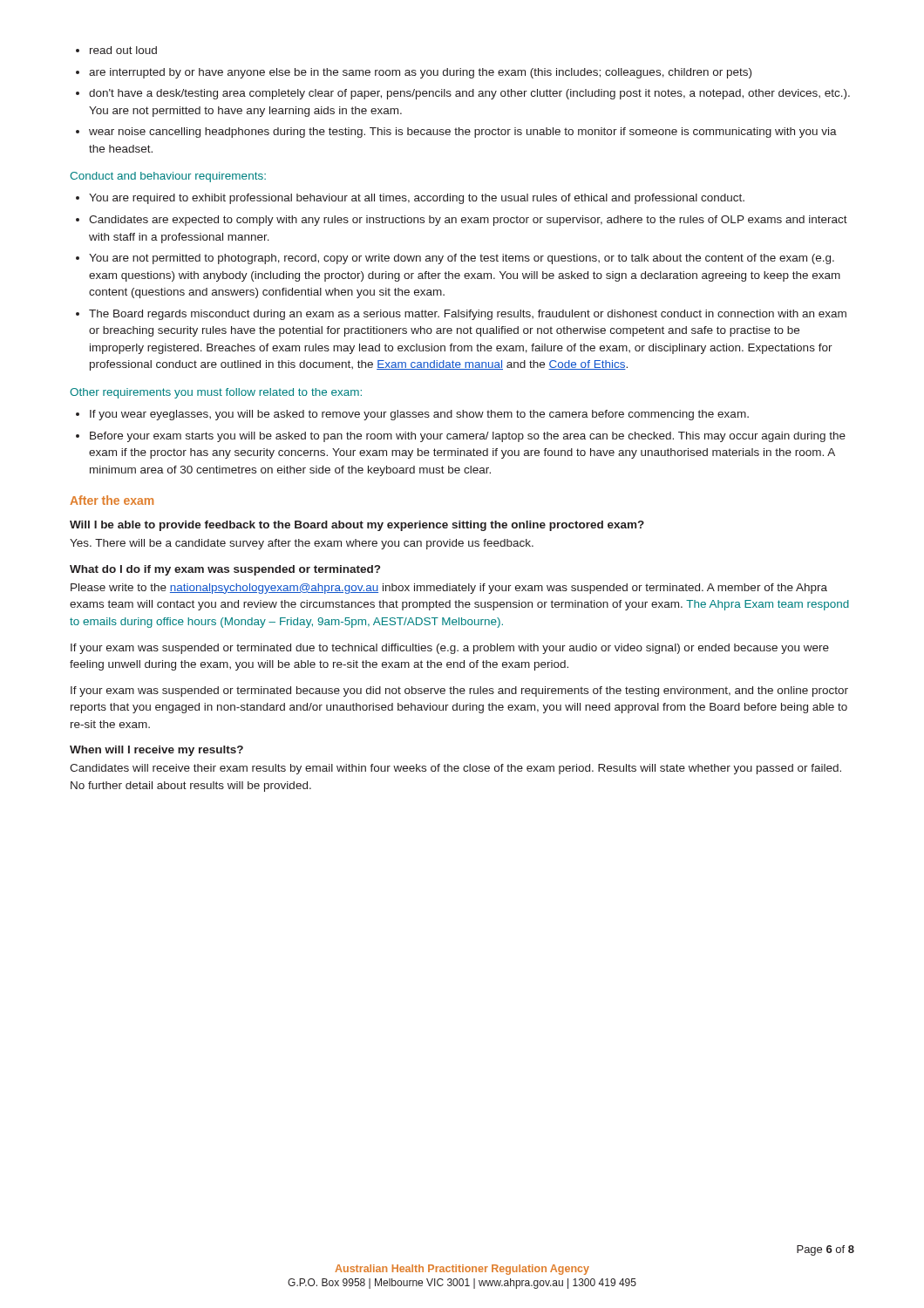Select the text block that reads "Please write to the nationalpsychologyexam@ahpra.gov.au"
The width and height of the screenshot is (924, 1308).
tap(460, 604)
